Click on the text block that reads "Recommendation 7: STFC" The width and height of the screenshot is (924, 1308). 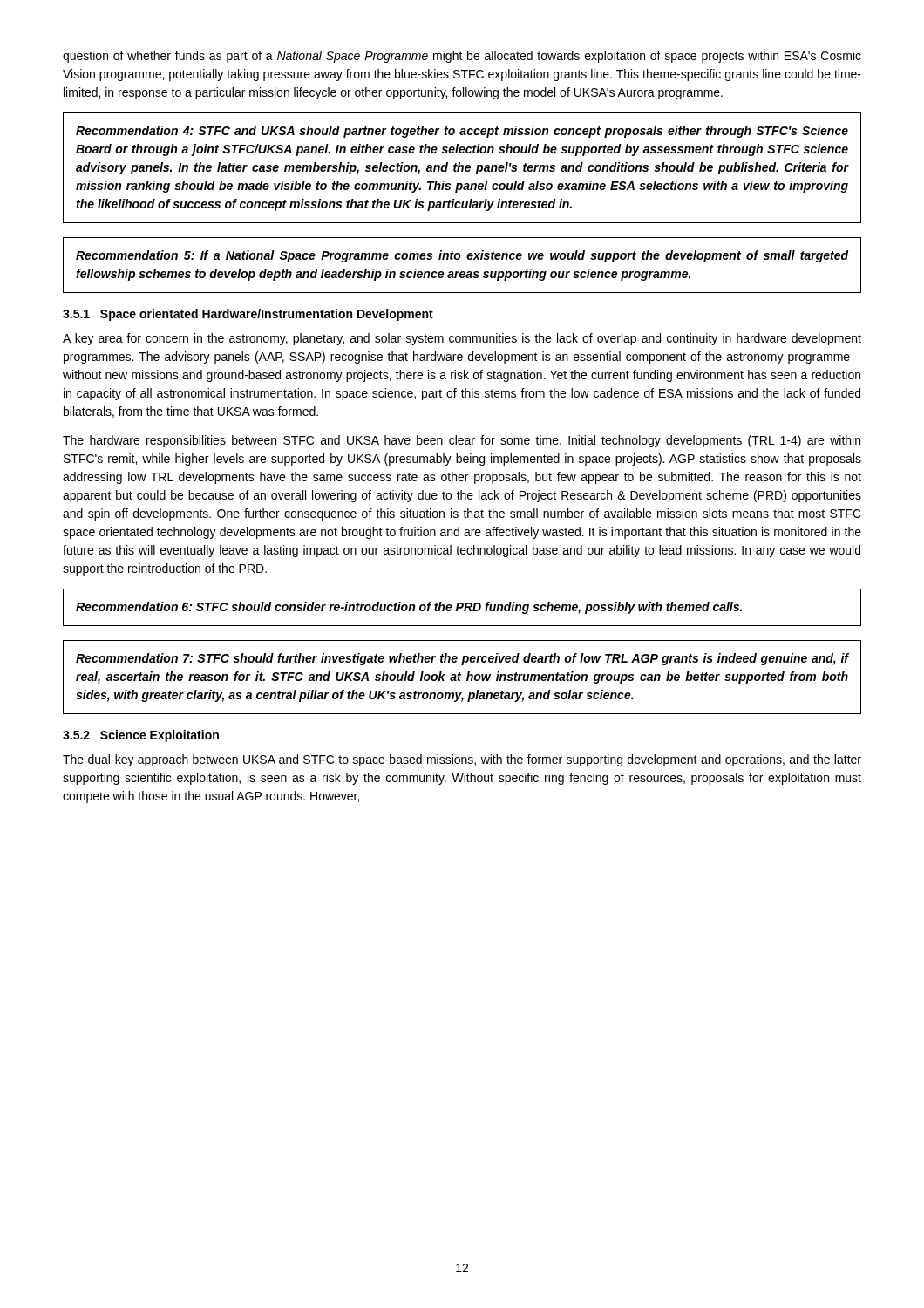462,677
